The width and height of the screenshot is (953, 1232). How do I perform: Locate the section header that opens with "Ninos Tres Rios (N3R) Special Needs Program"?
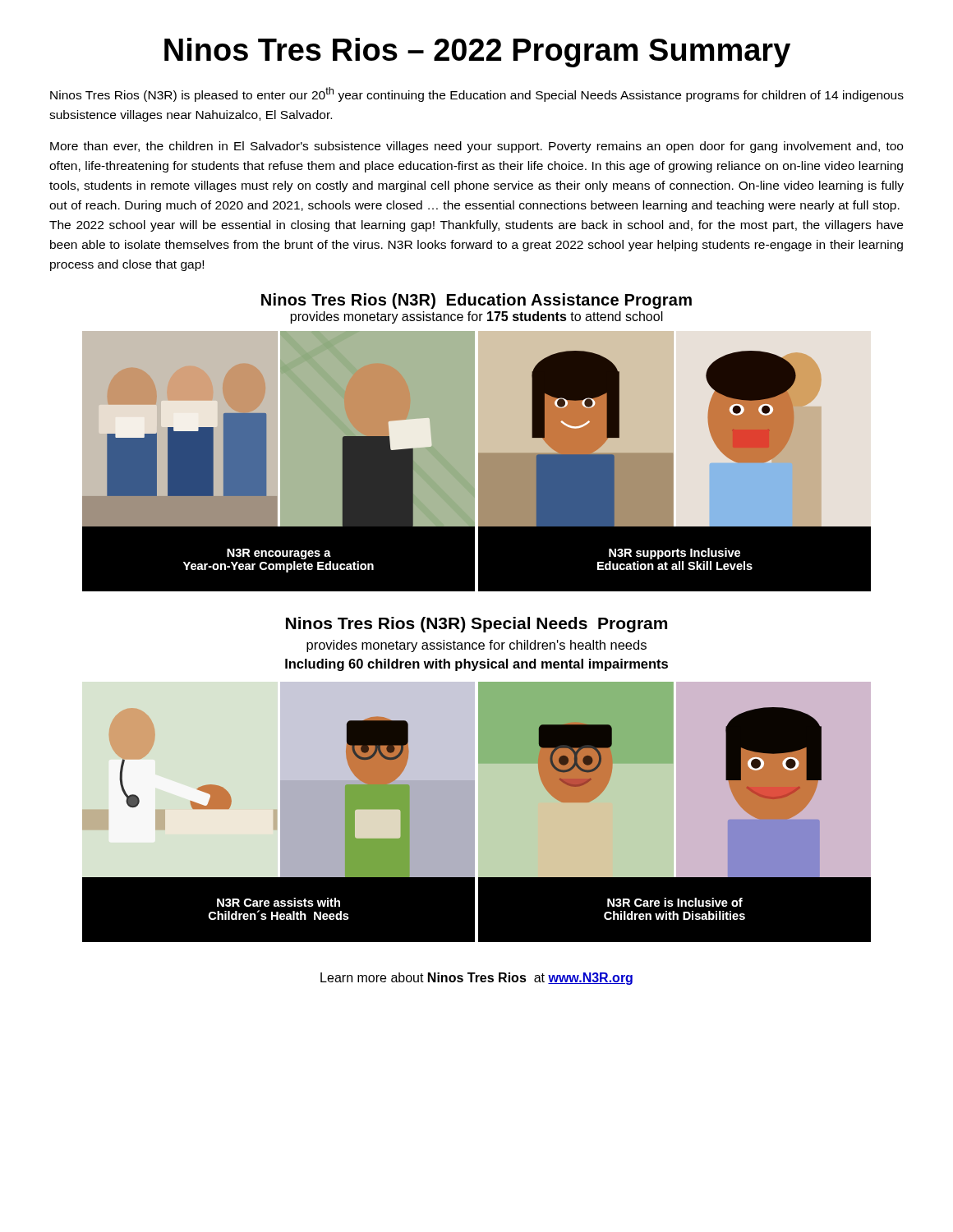(476, 643)
